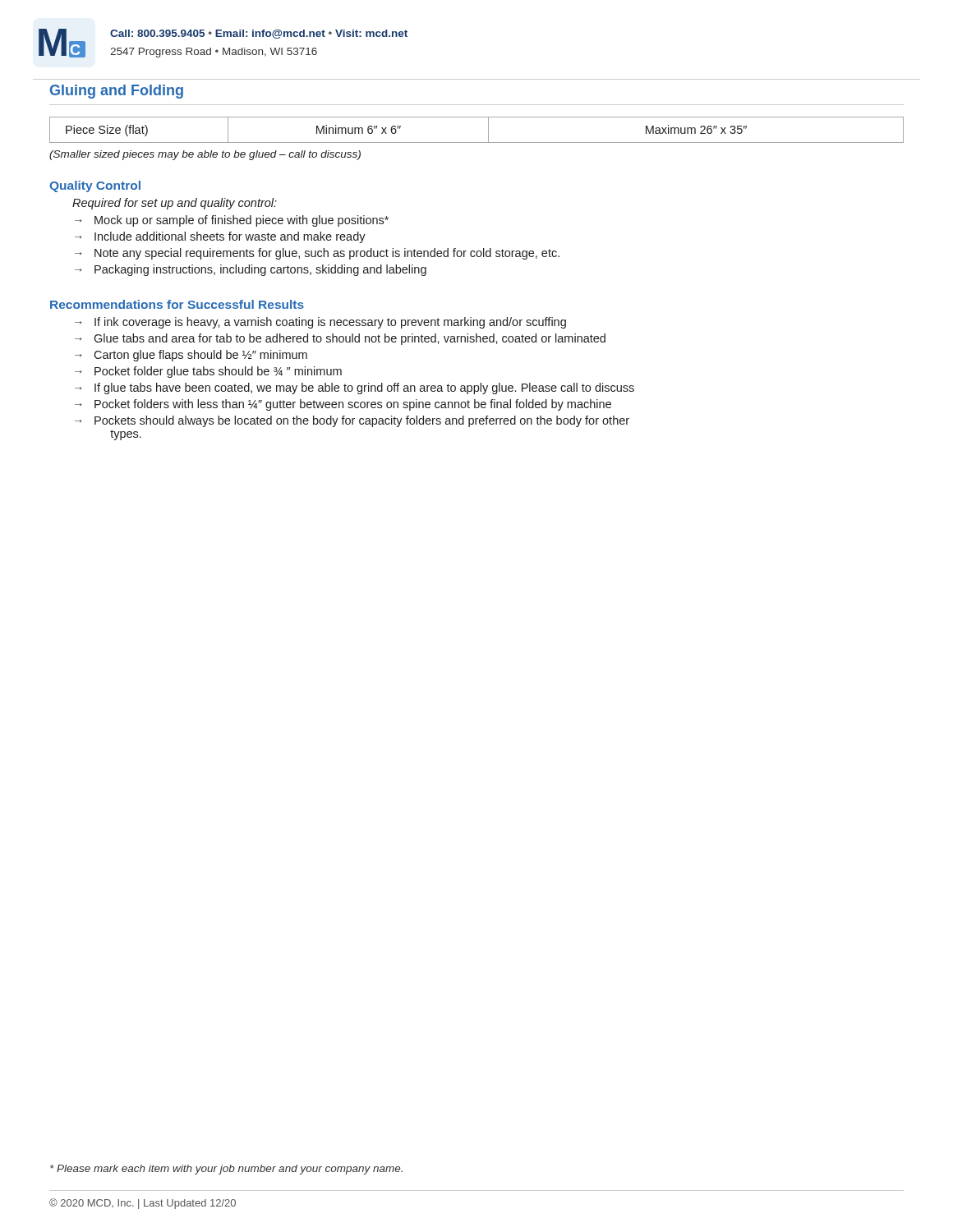Select the passage starting "→ Mock up or sample of"
The width and height of the screenshot is (953, 1232).
point(232,221)
